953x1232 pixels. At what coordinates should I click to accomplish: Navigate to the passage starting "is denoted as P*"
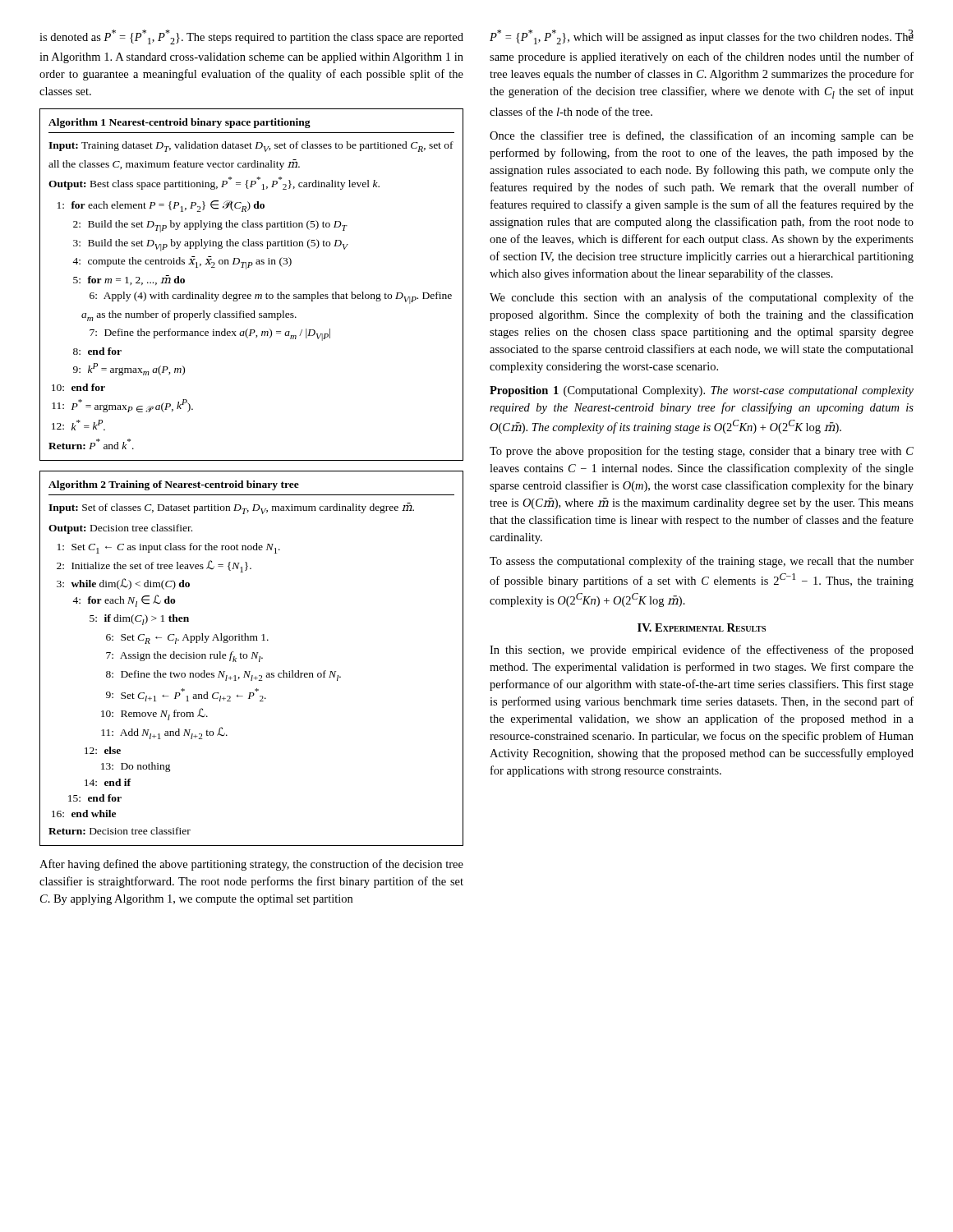tap(251, 63)
